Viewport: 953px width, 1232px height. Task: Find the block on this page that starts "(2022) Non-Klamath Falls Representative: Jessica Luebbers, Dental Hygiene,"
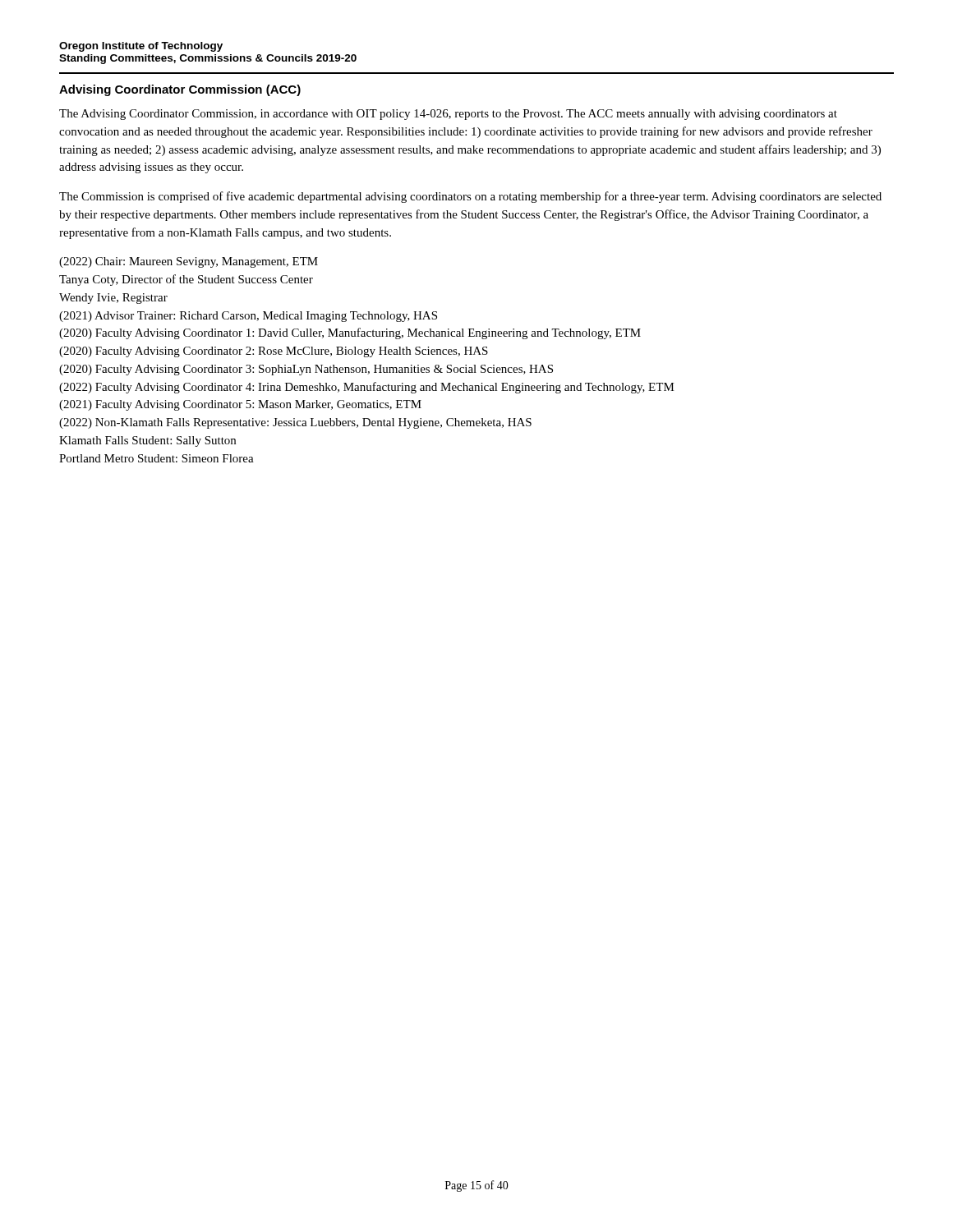[296, 422]
